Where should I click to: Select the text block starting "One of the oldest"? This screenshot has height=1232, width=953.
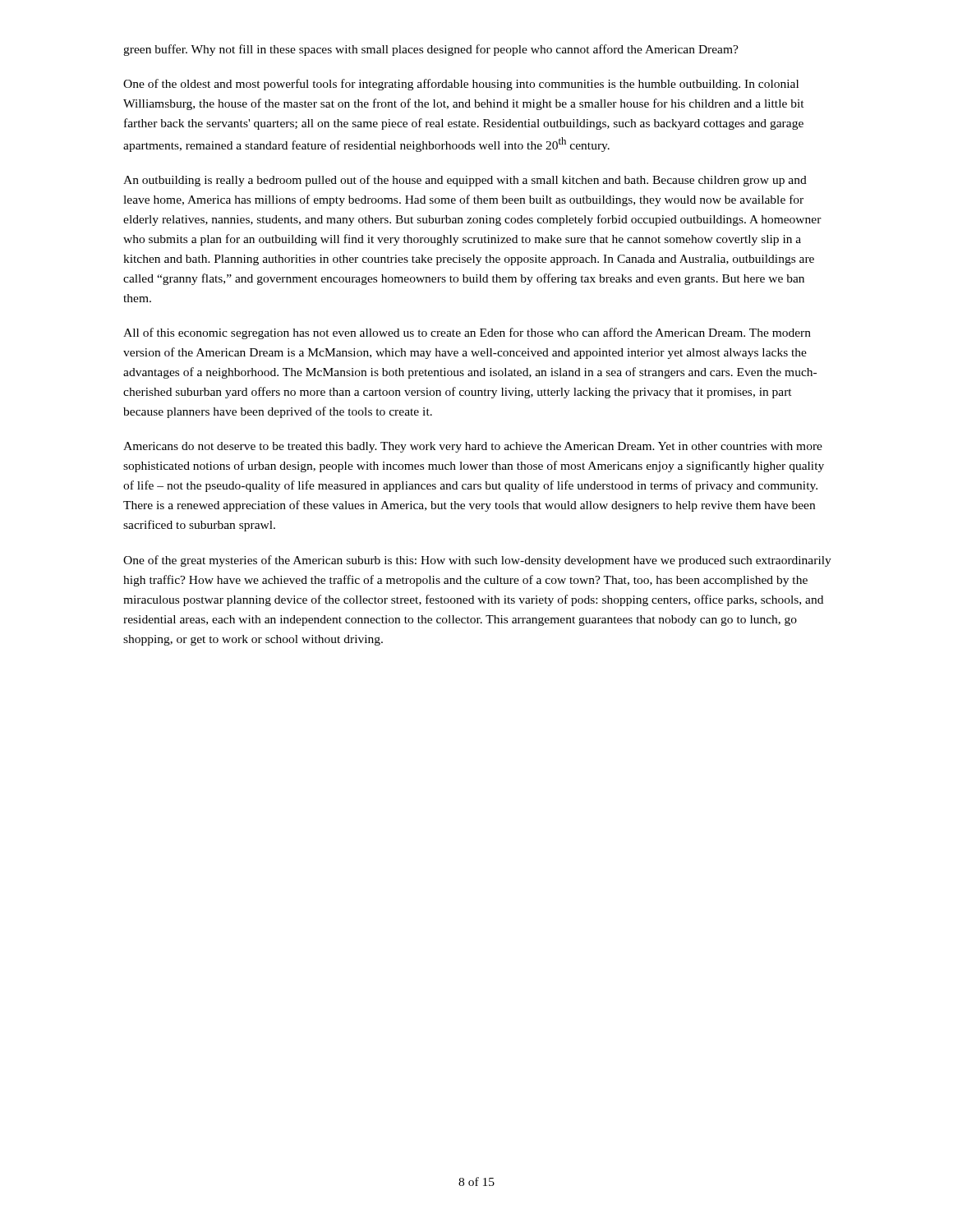click(464, 114)
